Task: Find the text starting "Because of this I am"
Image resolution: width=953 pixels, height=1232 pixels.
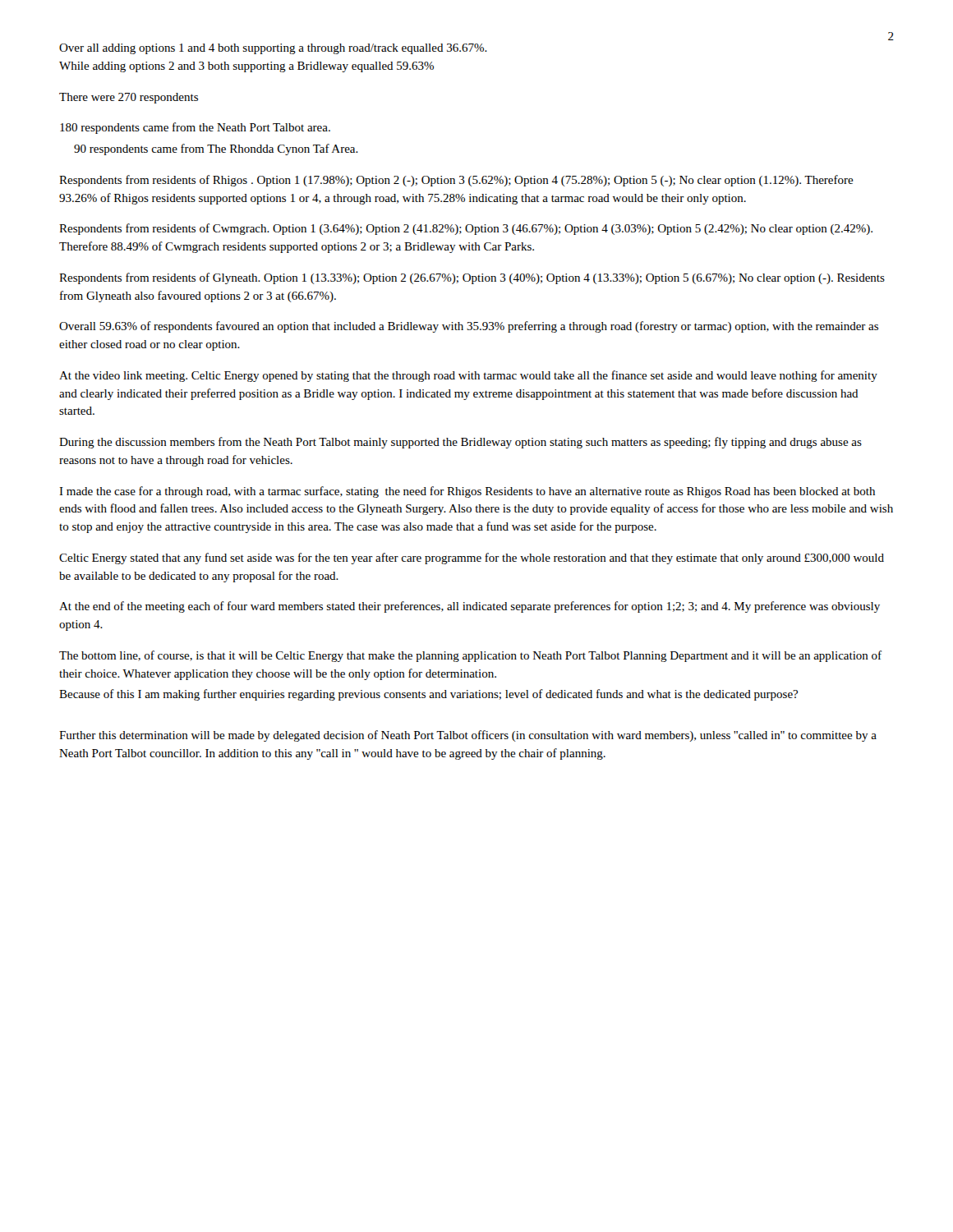Action: (429, 694)
